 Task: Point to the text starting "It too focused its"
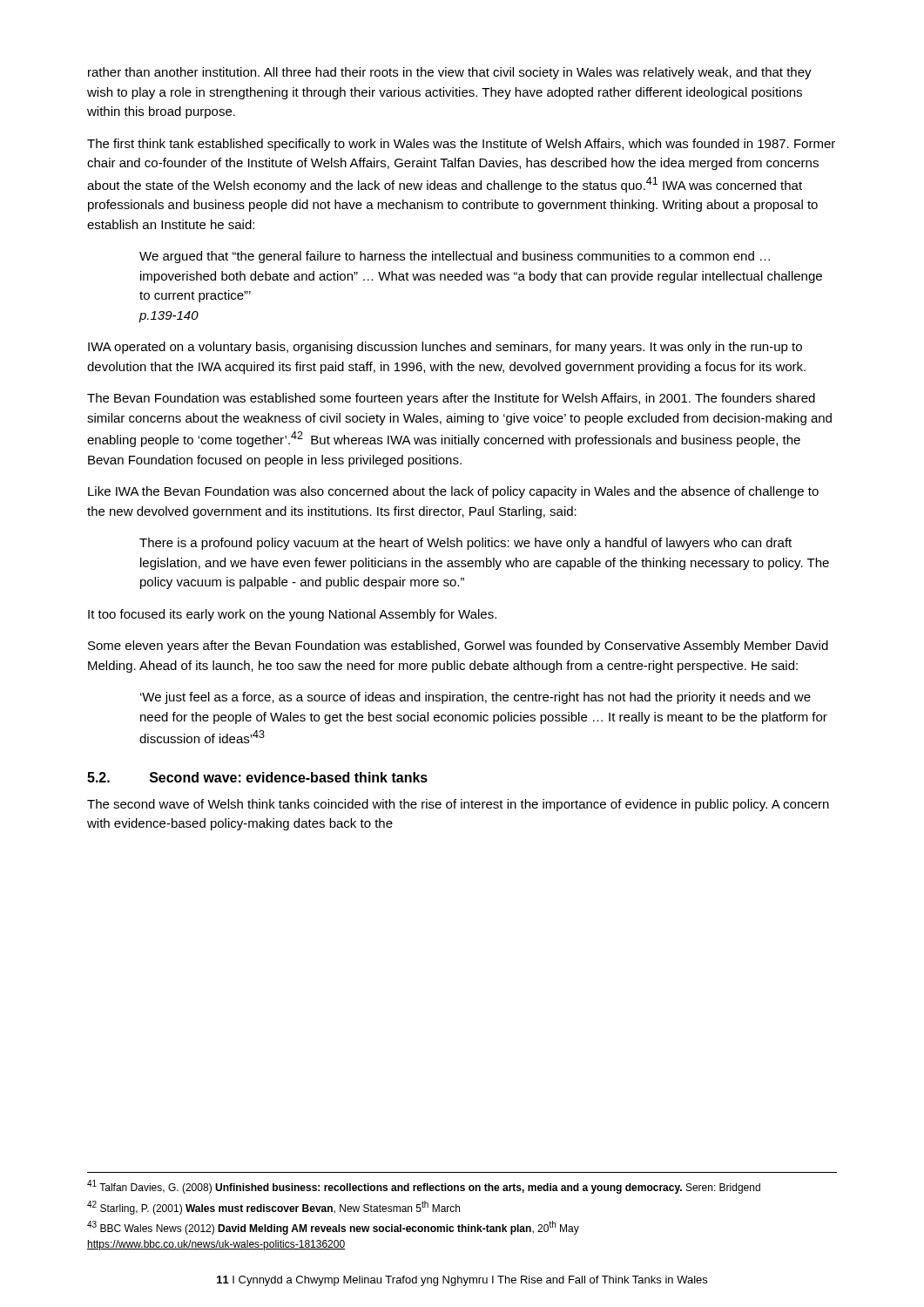292,613
